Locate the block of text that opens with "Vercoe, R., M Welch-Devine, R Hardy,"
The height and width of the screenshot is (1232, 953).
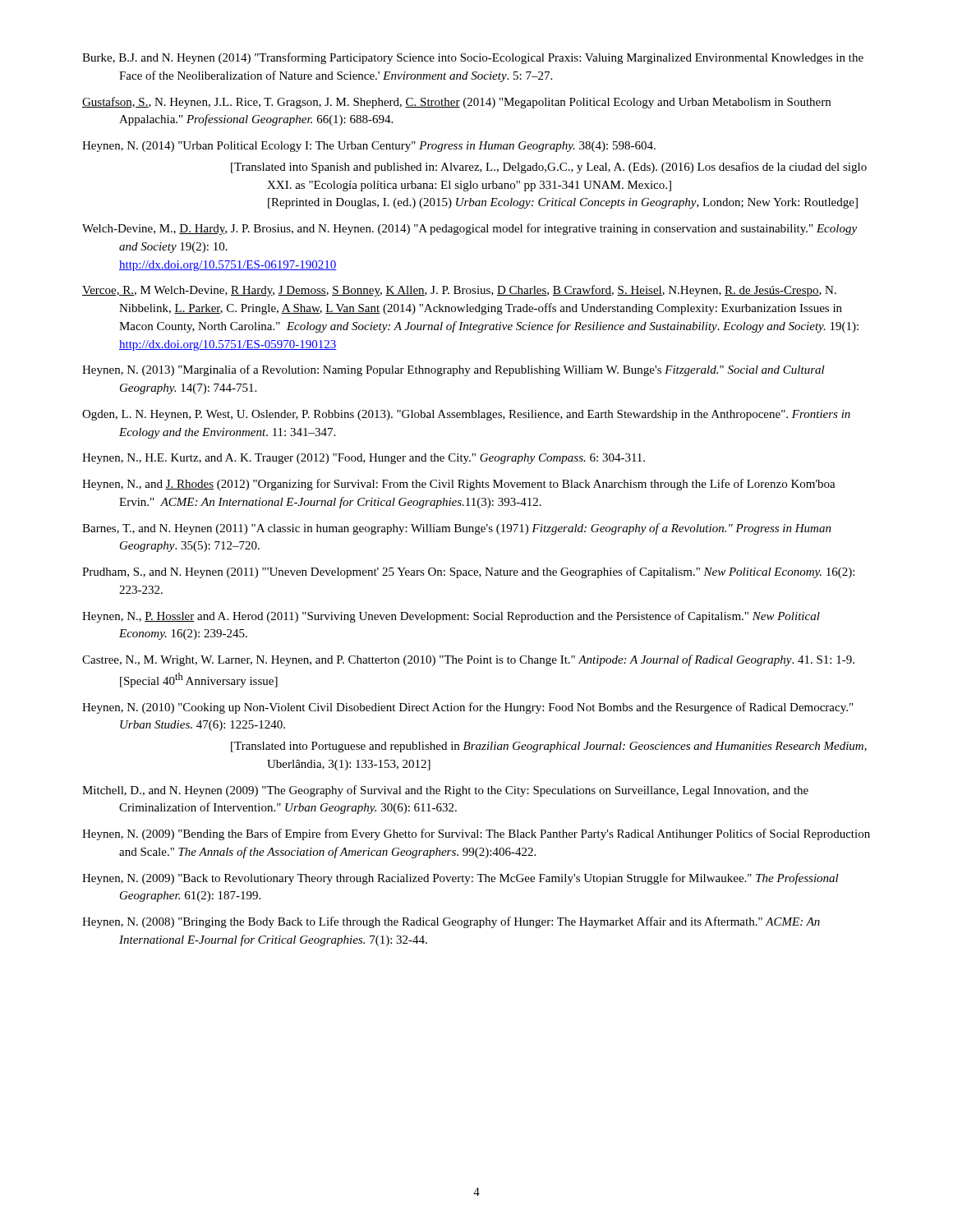click(x=489, y=317)
